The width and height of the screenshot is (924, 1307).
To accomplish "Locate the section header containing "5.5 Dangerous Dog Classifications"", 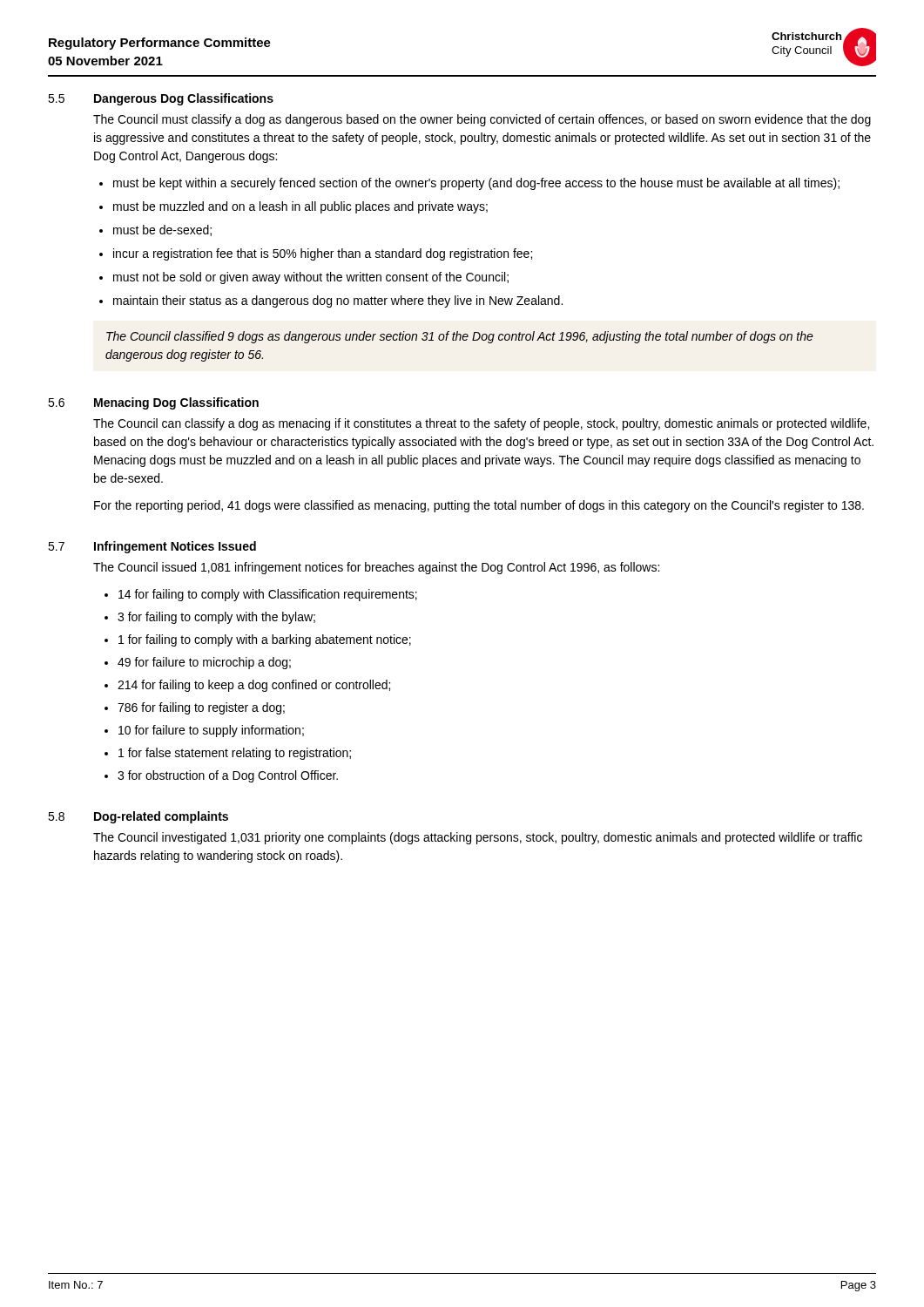I will 161,99.
